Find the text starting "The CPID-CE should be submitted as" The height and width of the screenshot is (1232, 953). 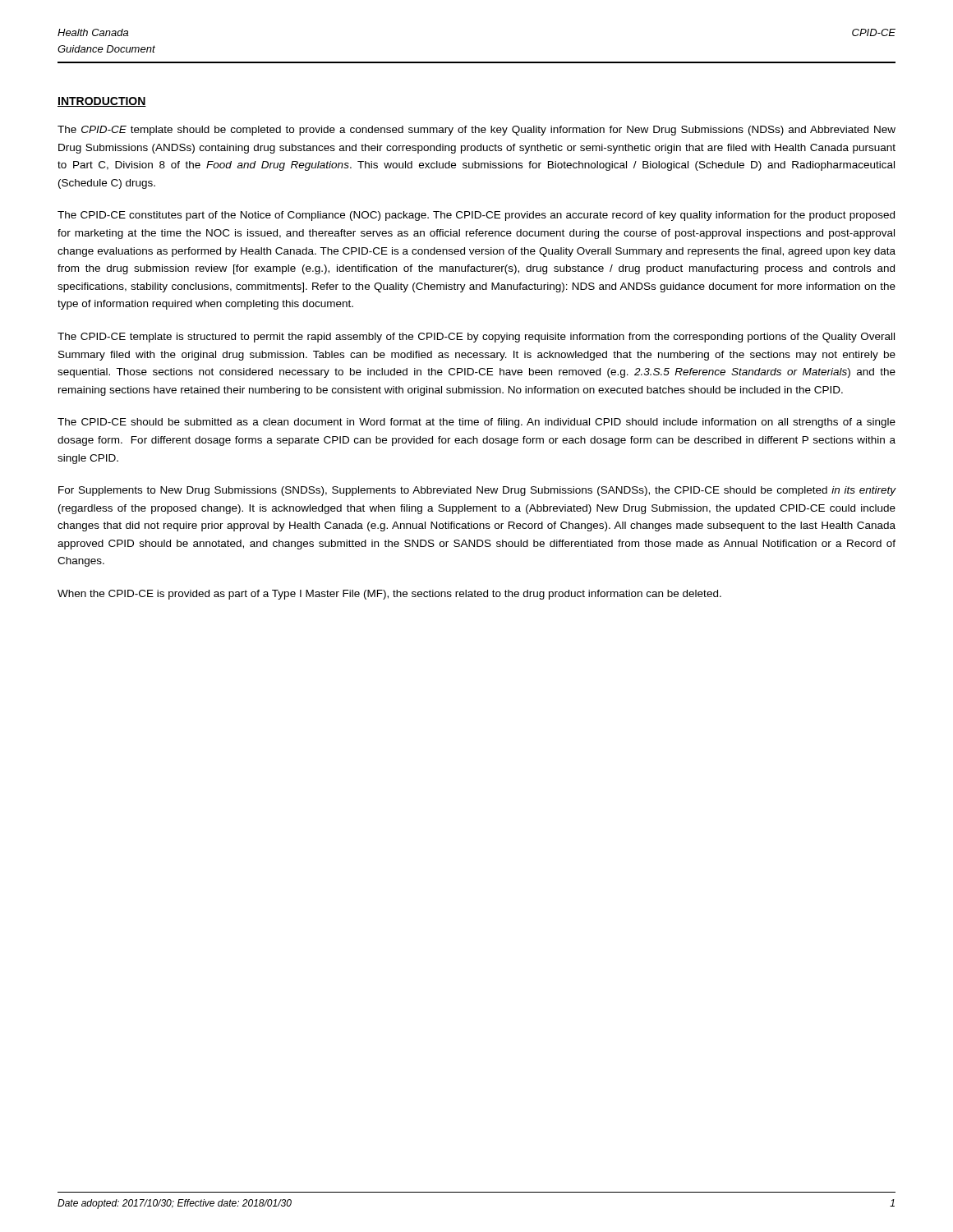tap(476, 440)
